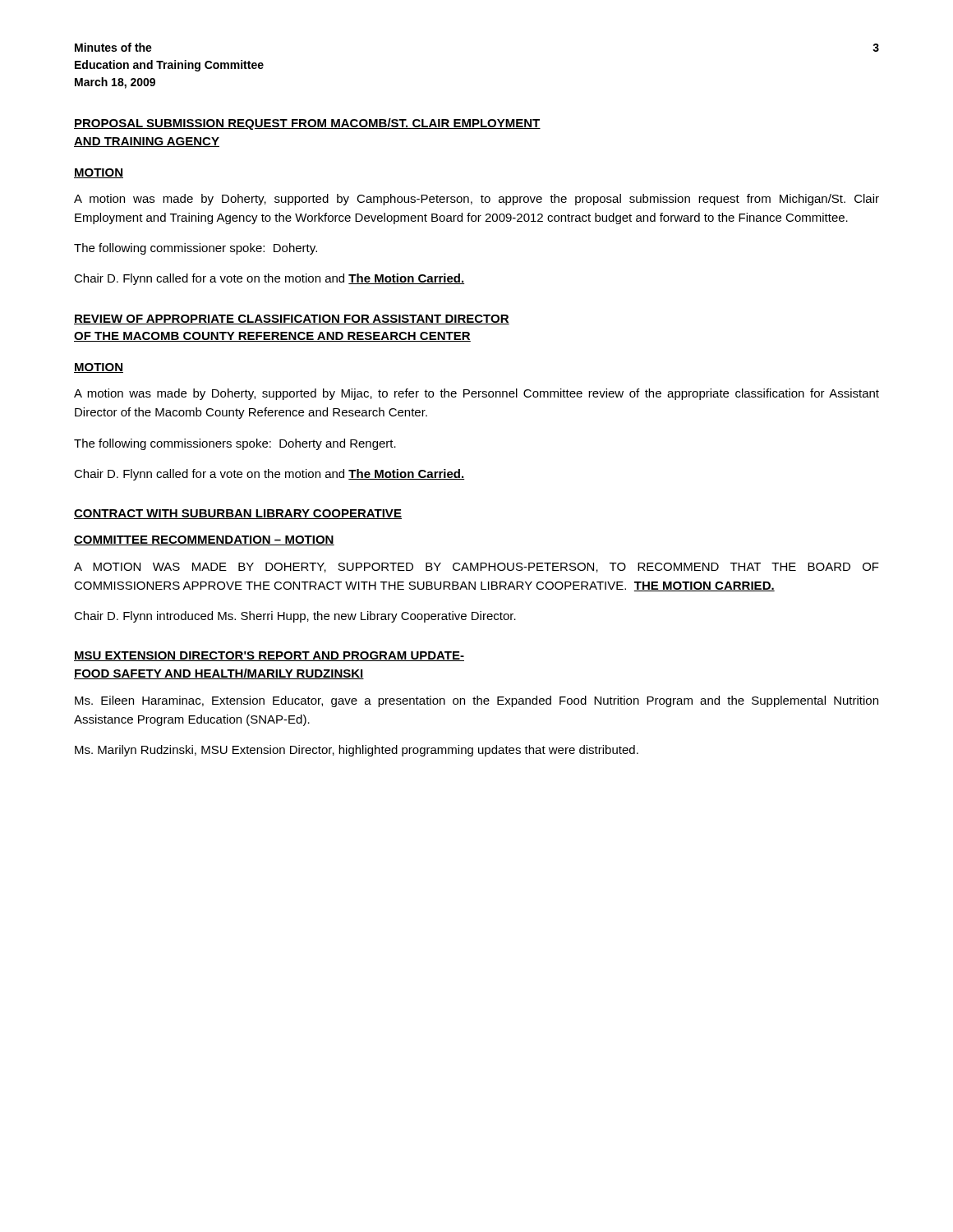
Task: Locate the text starting "Ms. Marilyn Rudzinski, MSU Extension Director, highlighted programming"
Action: 356,750
